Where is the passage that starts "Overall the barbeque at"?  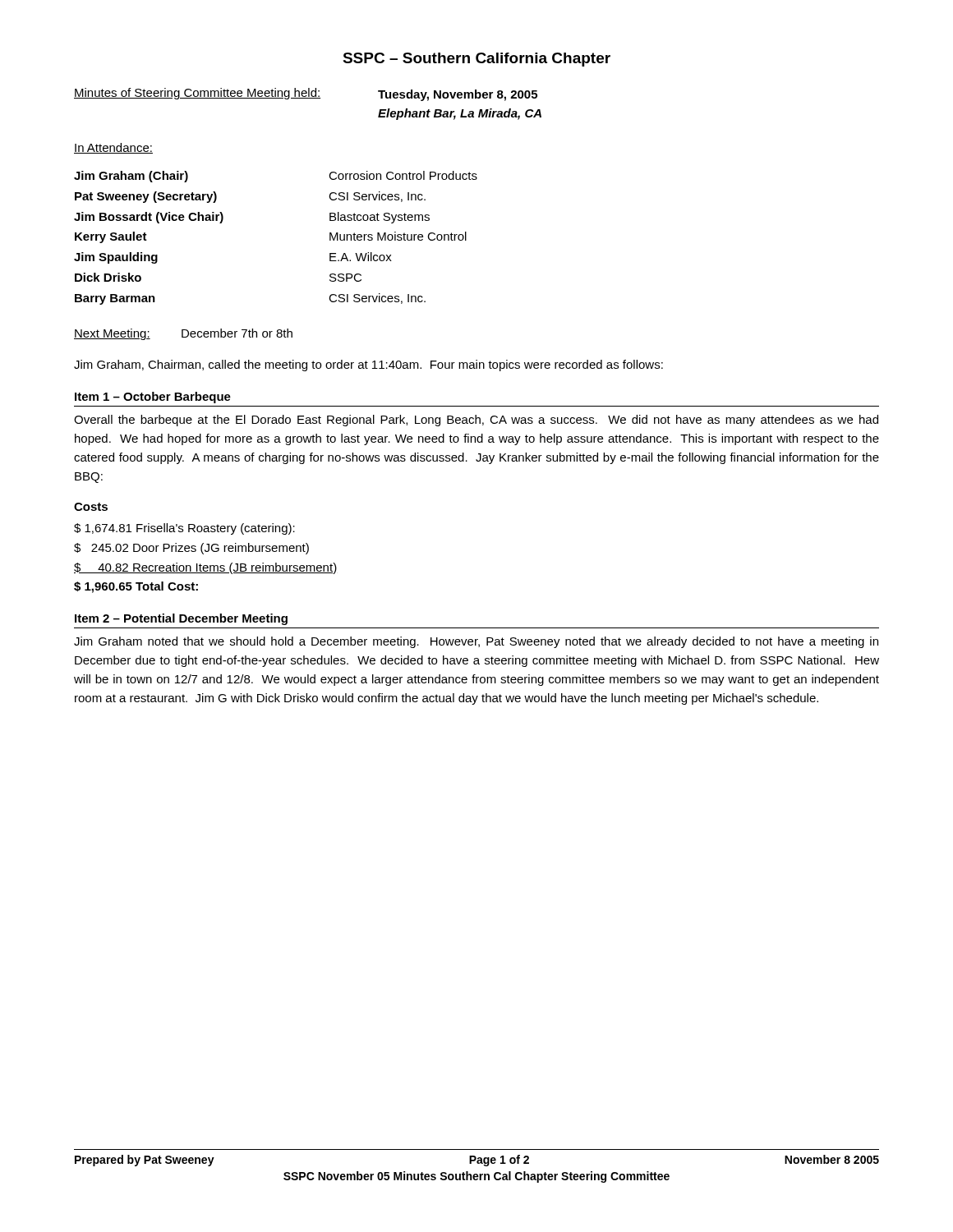pyautogui.click(x=476, y=448)
